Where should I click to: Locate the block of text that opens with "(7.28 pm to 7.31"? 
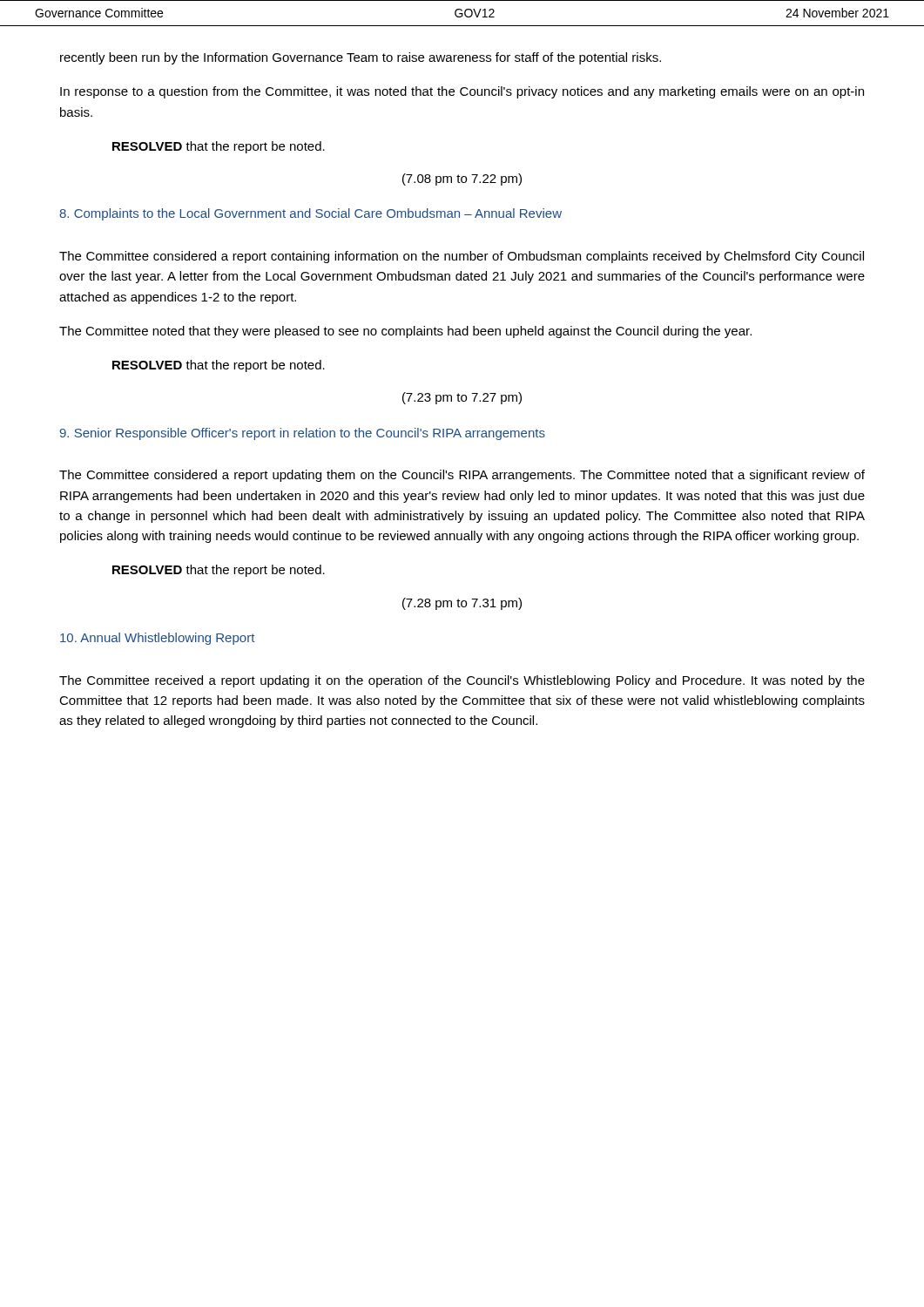(462, 602)
